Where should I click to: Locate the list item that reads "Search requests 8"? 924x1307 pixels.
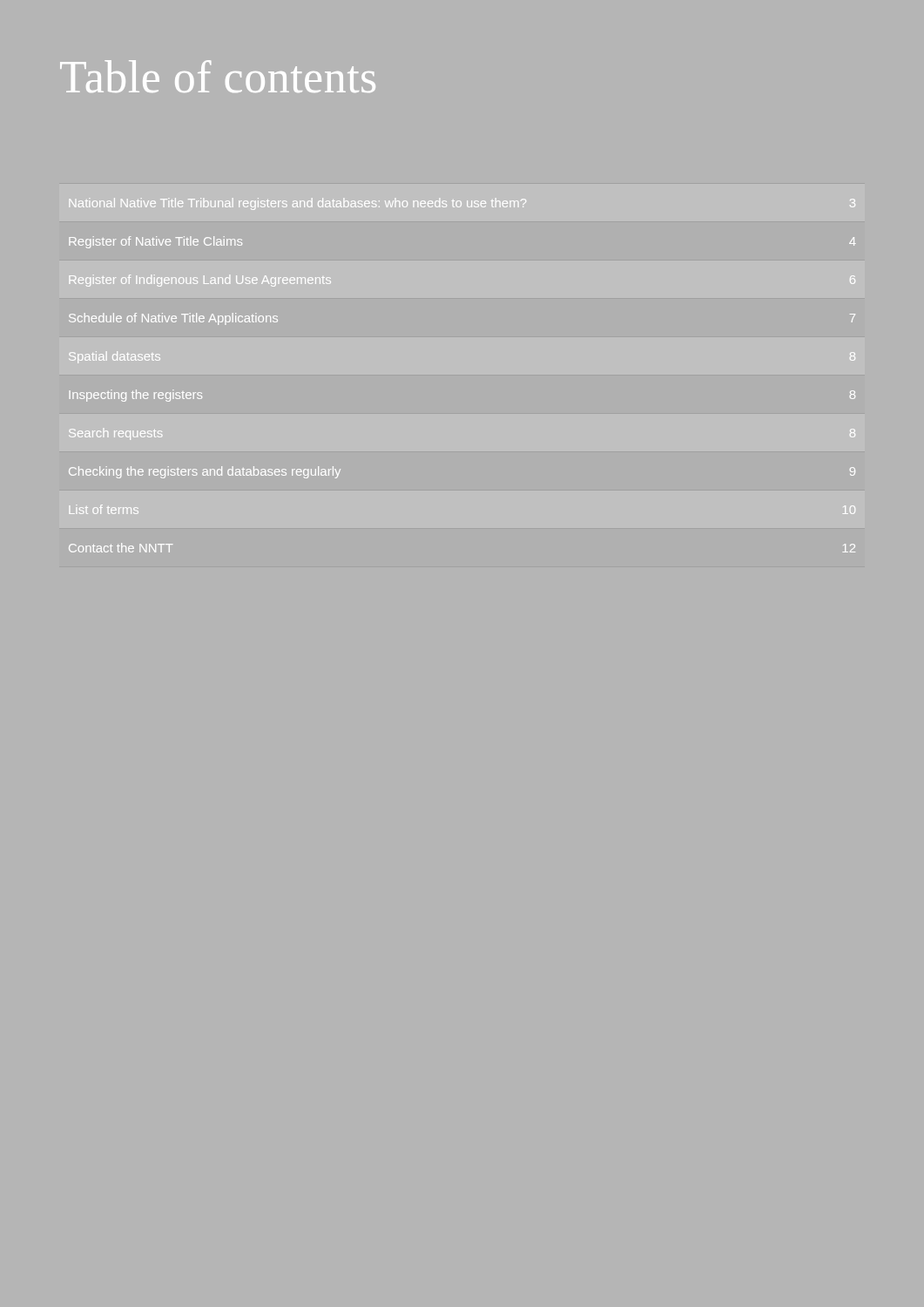[x=115, y=434]
